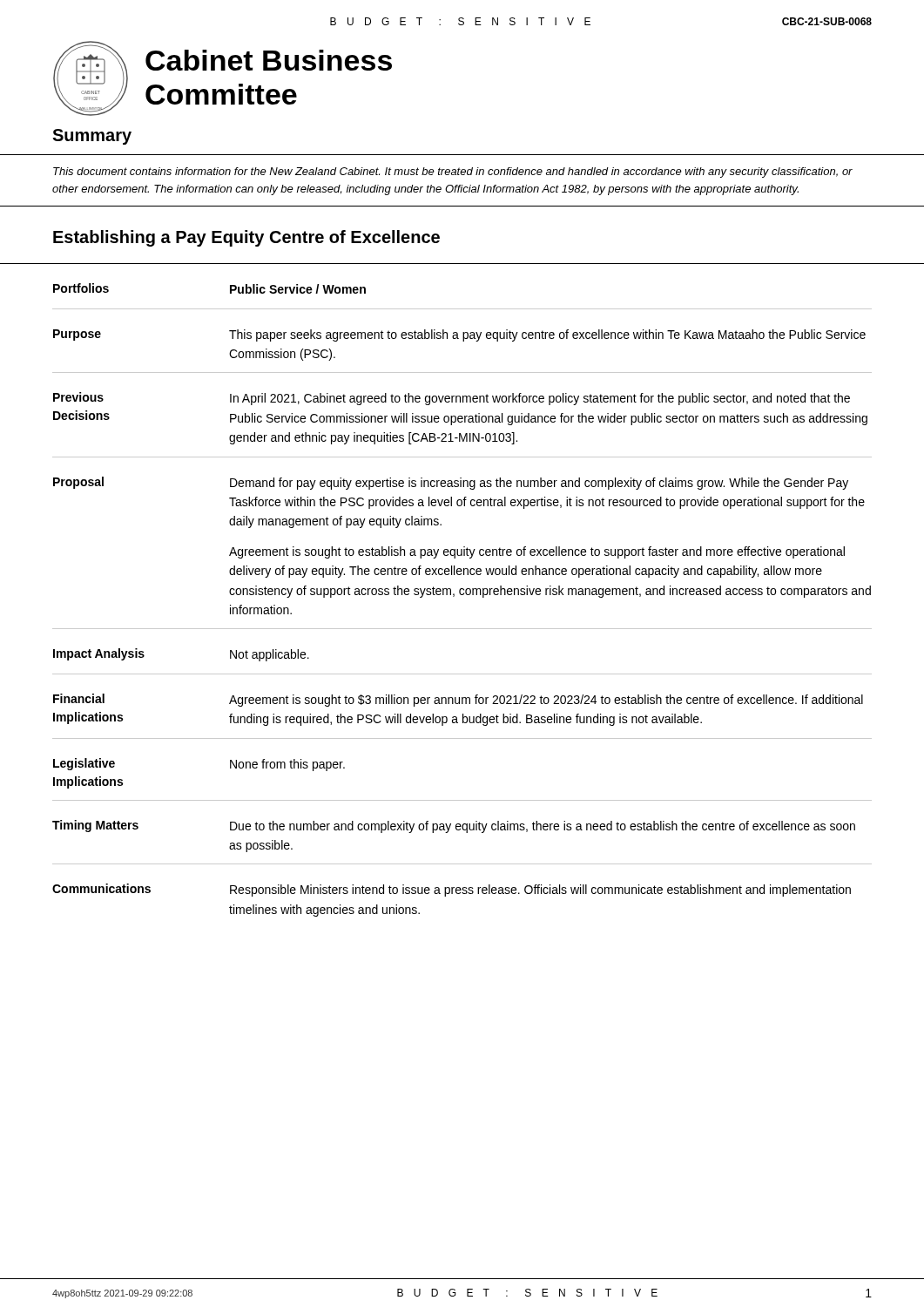Click the section header that begins "Establishing a Pay"
This screenshot has height=1307, width=924.
tap(246, 237)
